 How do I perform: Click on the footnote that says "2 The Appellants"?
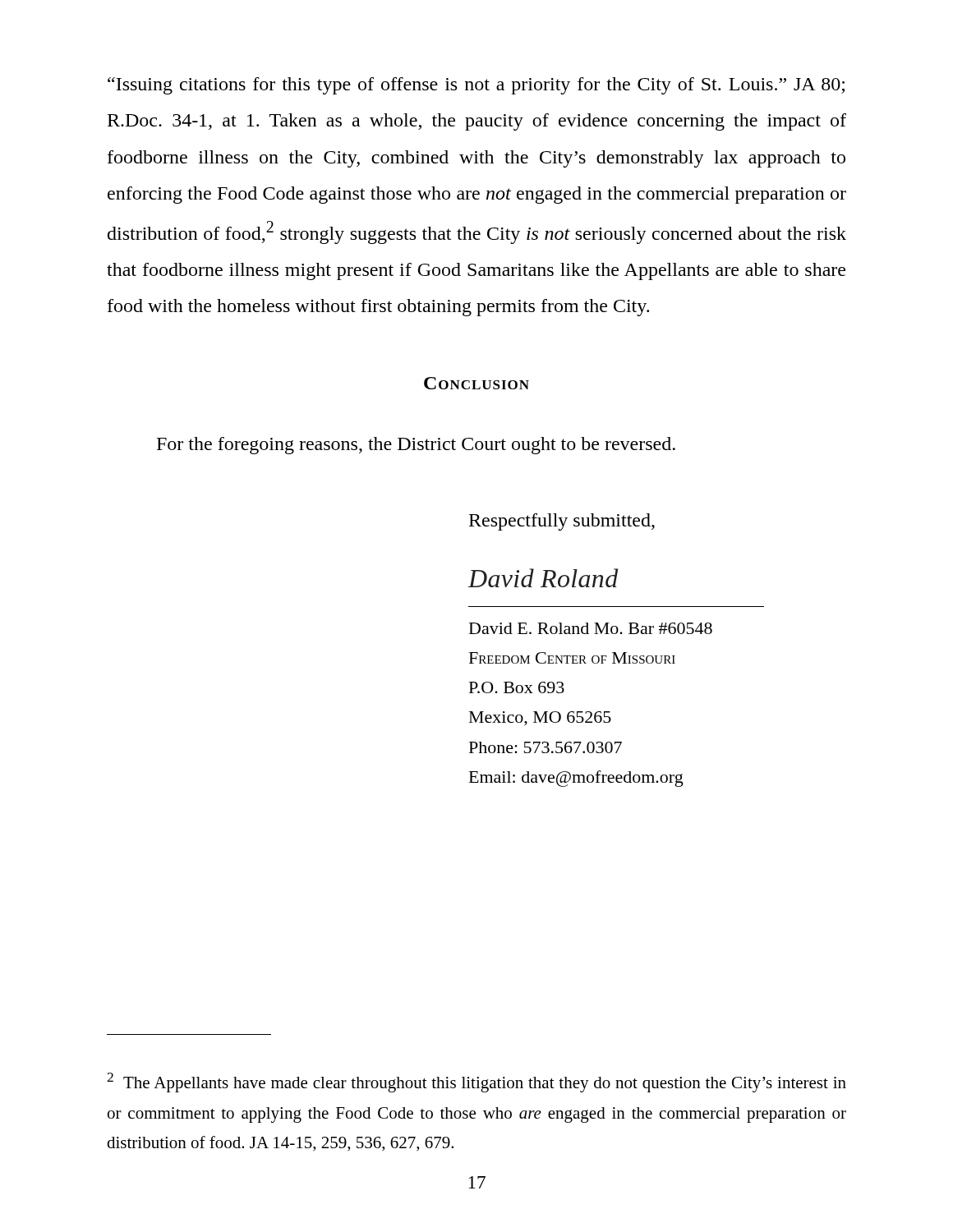pyautogui.click(x=476, y=1111)
